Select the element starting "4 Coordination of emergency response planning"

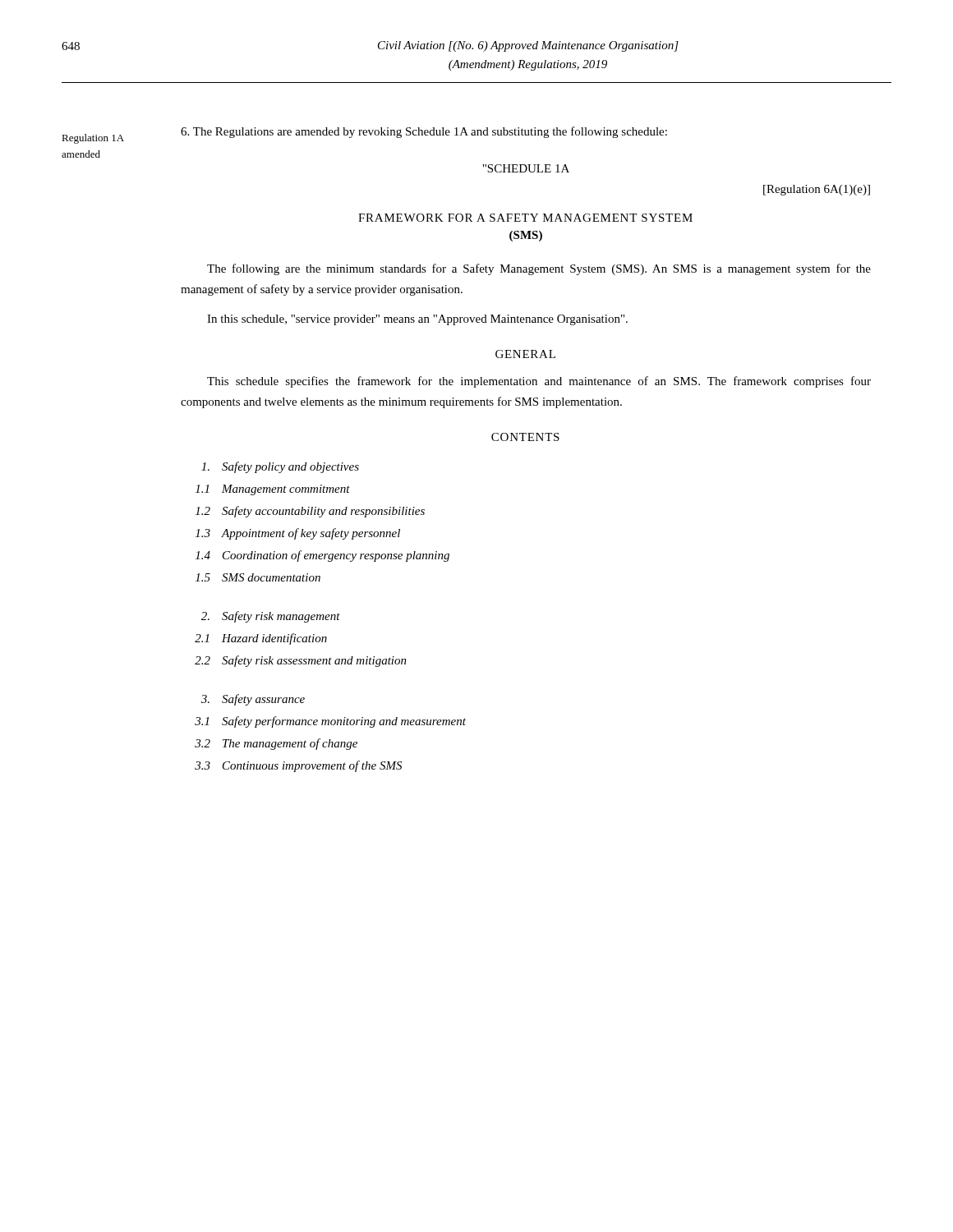click(x=315, y=555)
